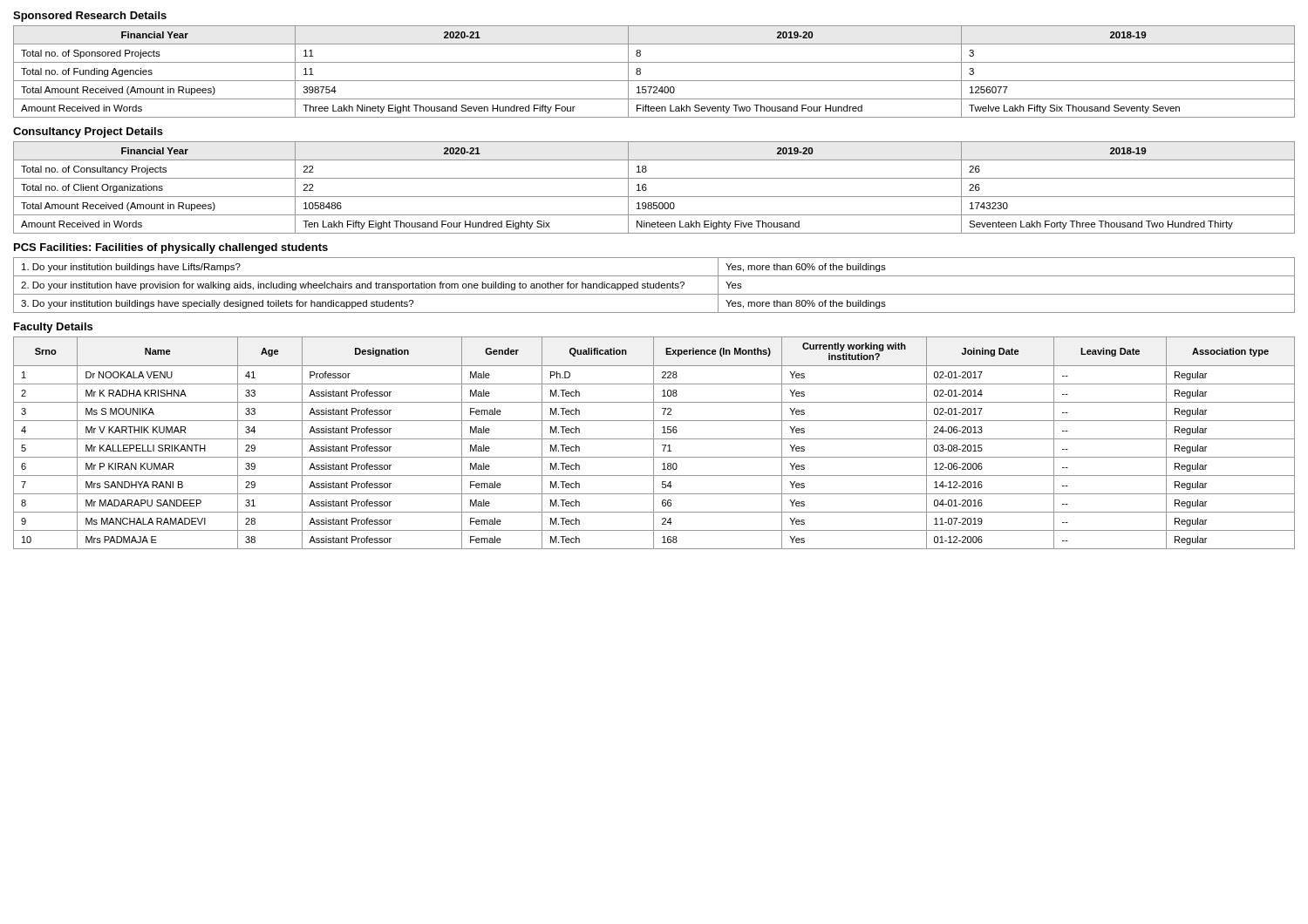Navigate to the text block starting "Faculty Details"
The width and height of the screenshot is (1308, 924).
click(53, 326)
